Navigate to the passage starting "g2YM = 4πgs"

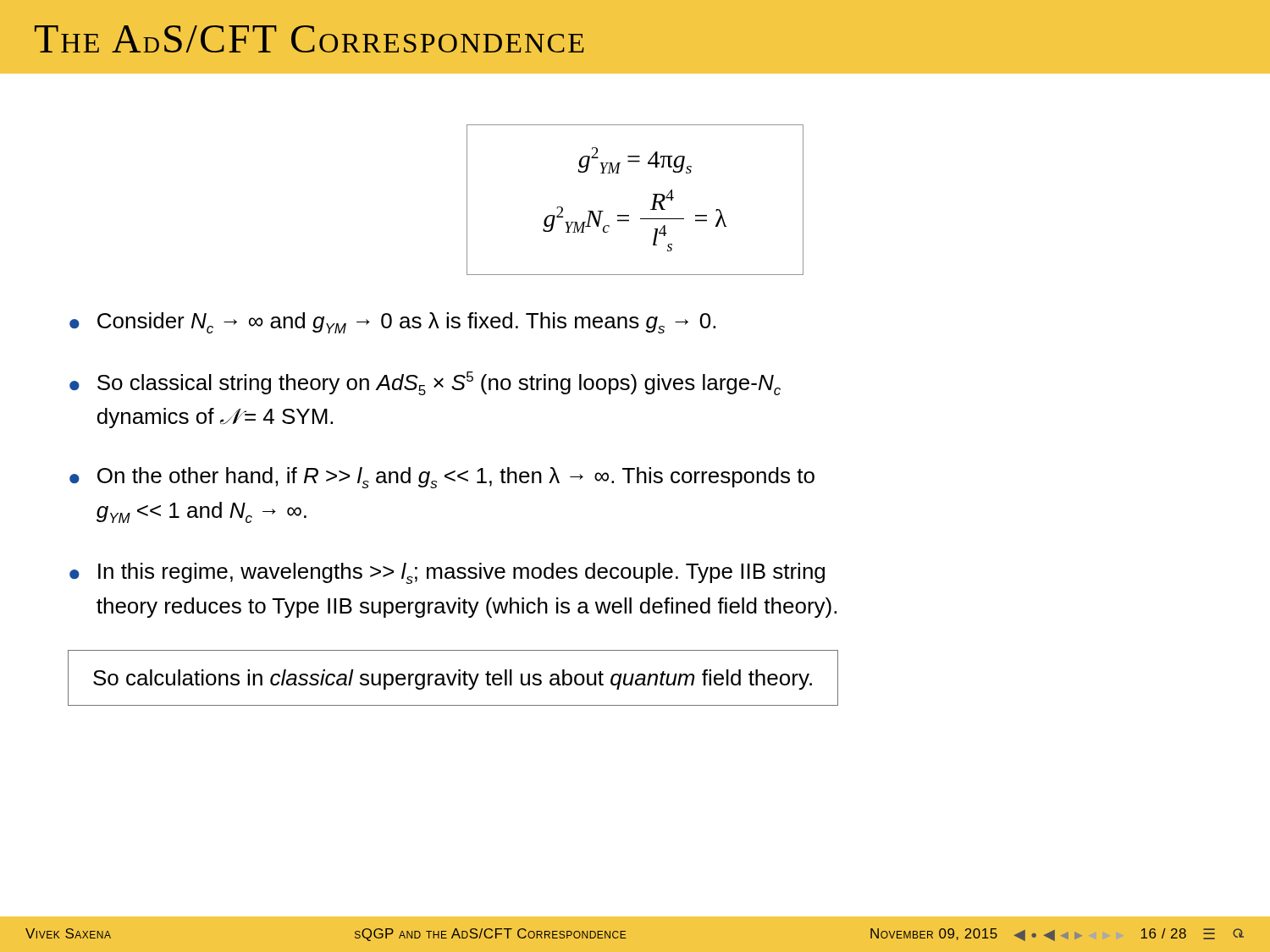click(635, 200)
